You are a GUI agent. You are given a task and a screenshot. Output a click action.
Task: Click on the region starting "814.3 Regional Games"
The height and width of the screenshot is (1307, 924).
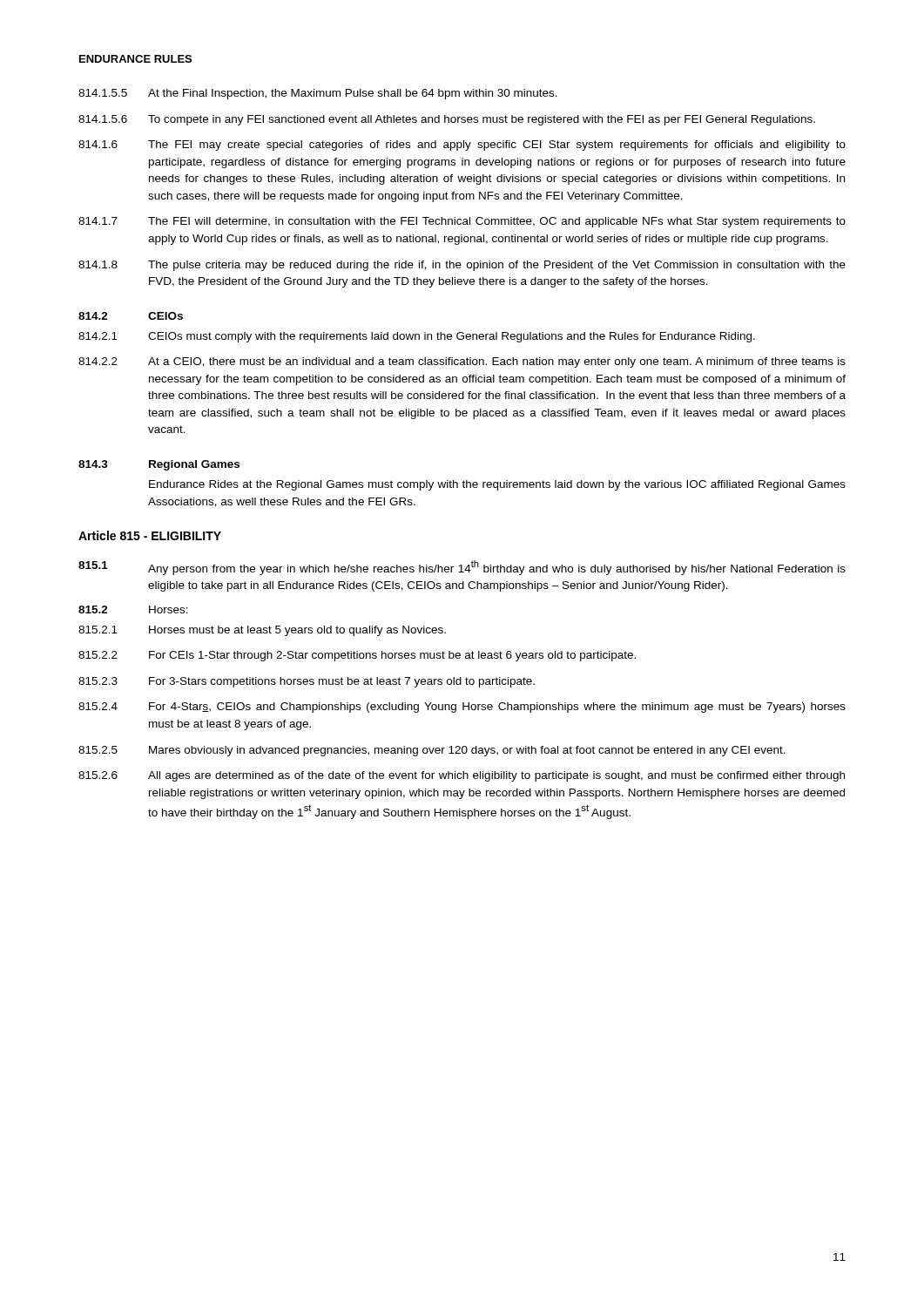click(159, 464)
